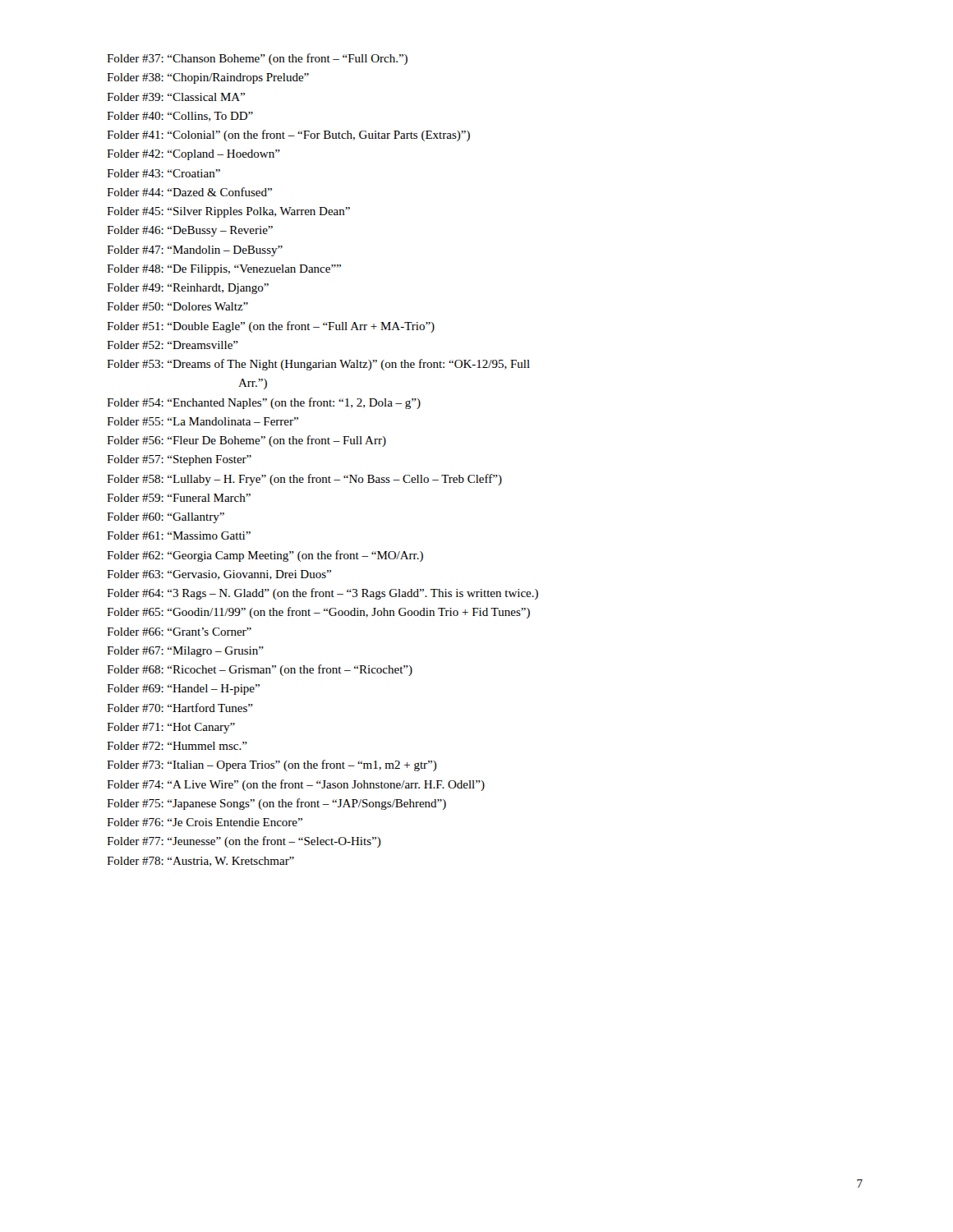Screen dimensions: 1232x953
Task: Select the list item with the text "Folder #70: “Hartford Tunes”"
Action: 180,708
